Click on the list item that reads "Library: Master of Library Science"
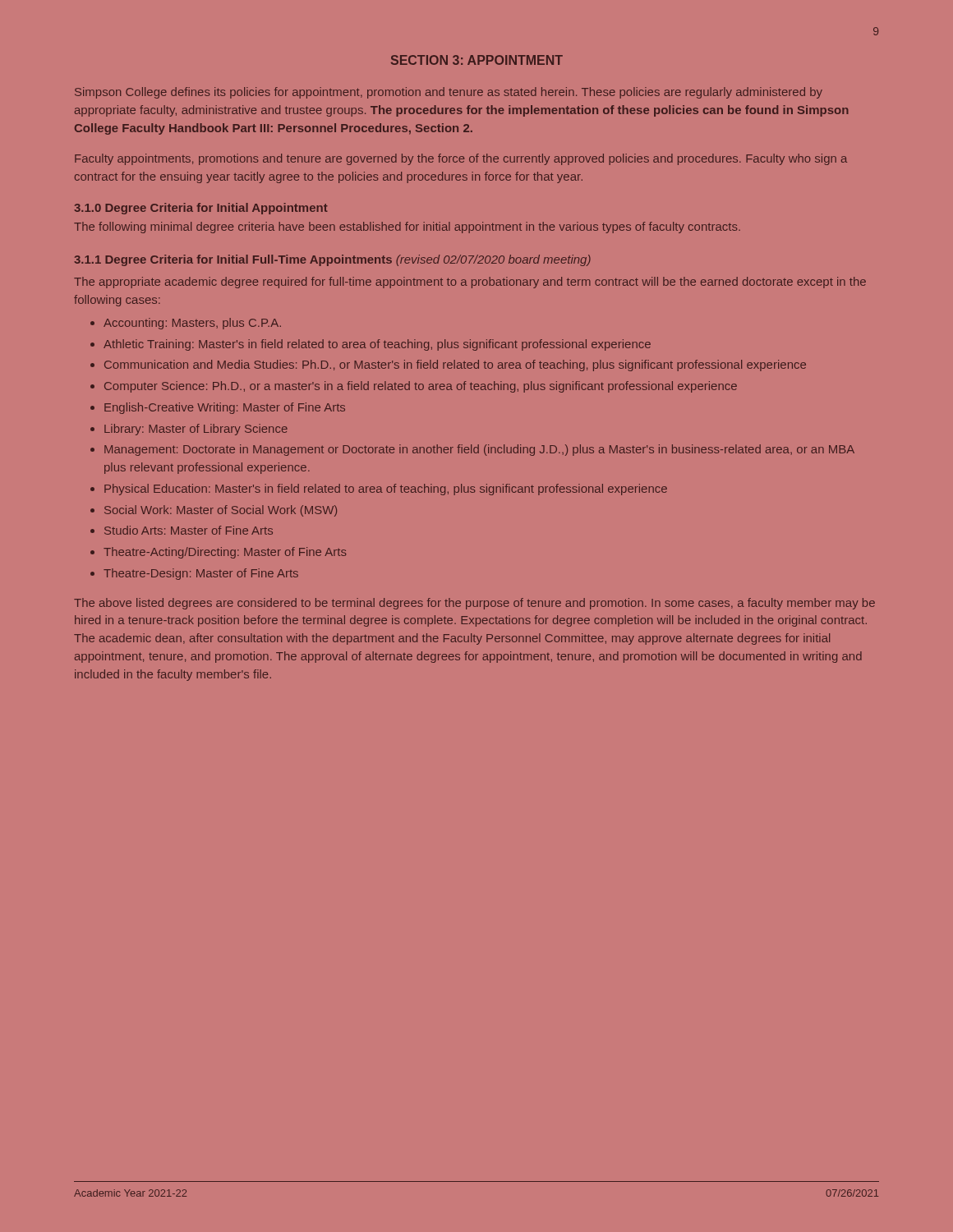 [x=196, y=430]
